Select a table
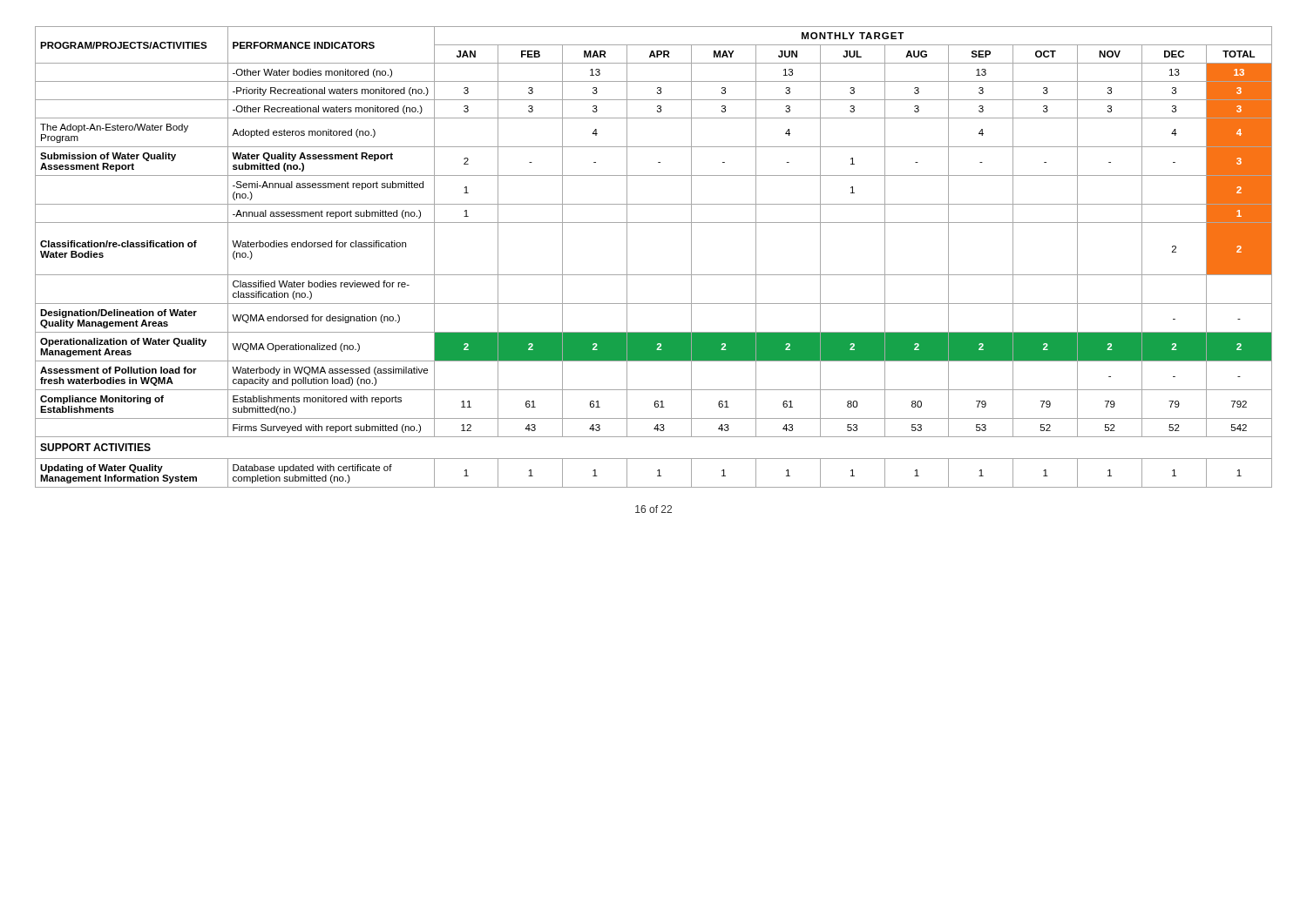This screenshot has height=924, width=1307. 654,257
